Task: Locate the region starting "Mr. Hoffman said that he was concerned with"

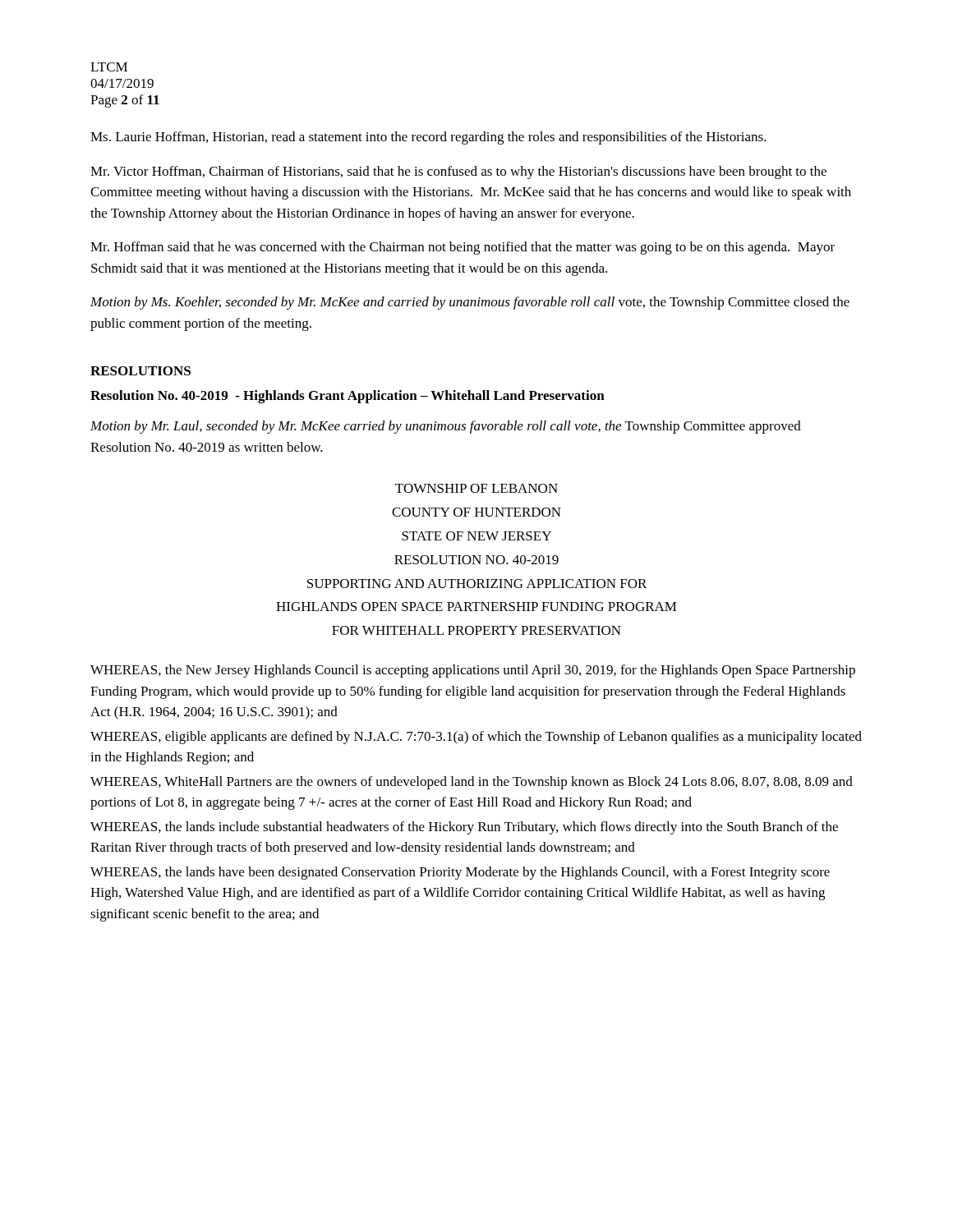Action: (476, 257)
